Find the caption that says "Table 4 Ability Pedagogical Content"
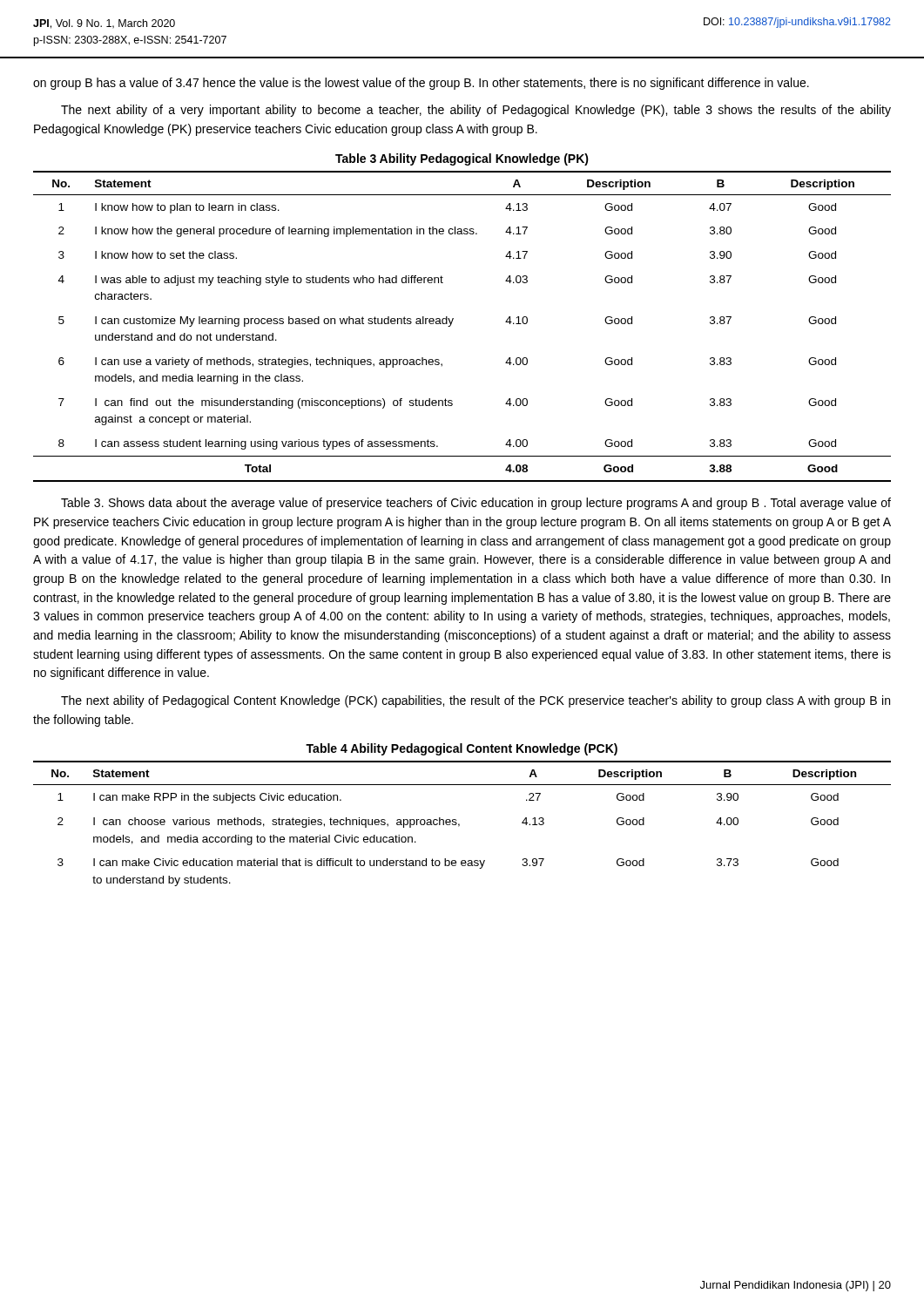Screen dimensions: 1307x924 462,749
